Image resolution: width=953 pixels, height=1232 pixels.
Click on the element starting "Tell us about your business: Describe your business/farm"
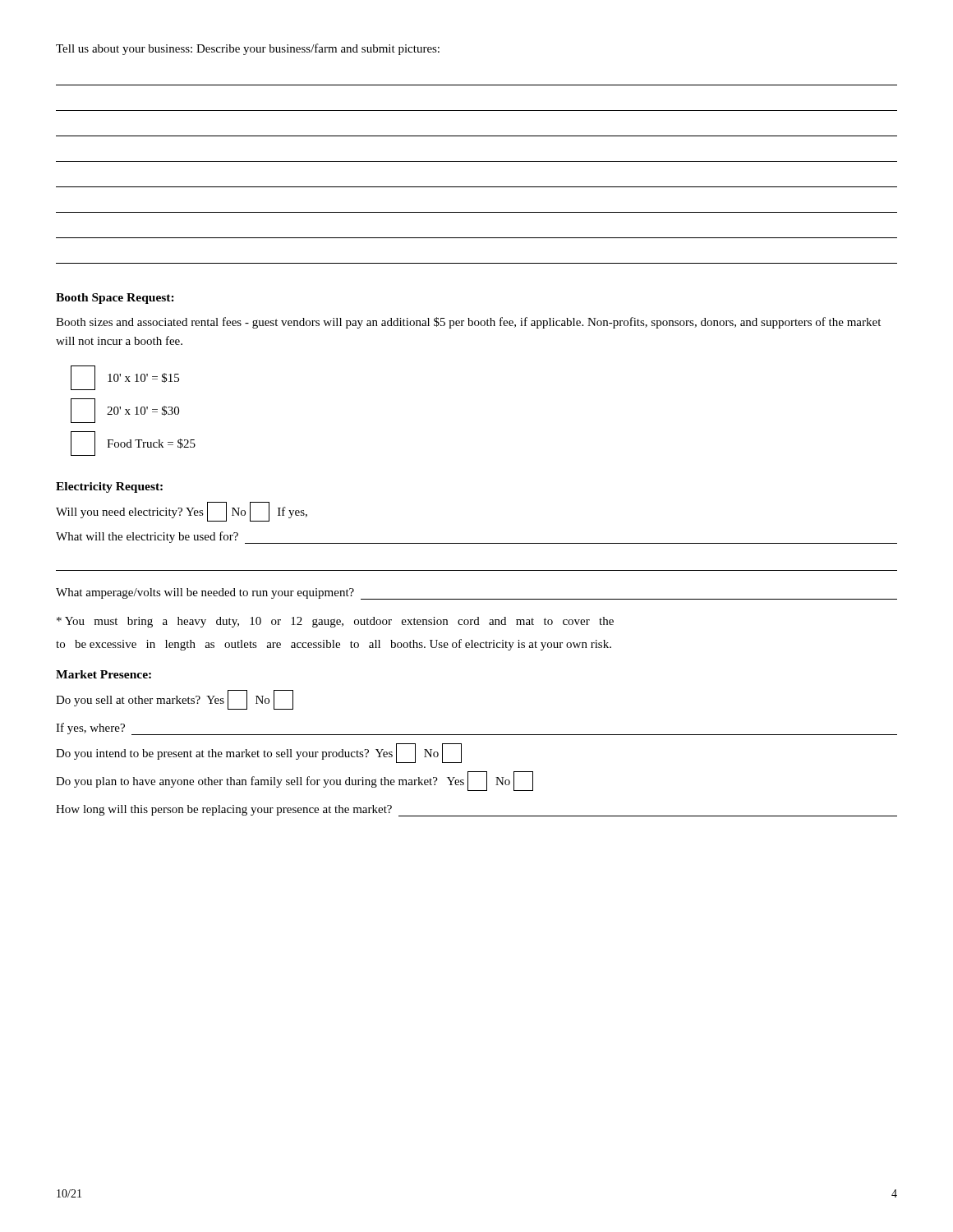[x=248, y=48]
